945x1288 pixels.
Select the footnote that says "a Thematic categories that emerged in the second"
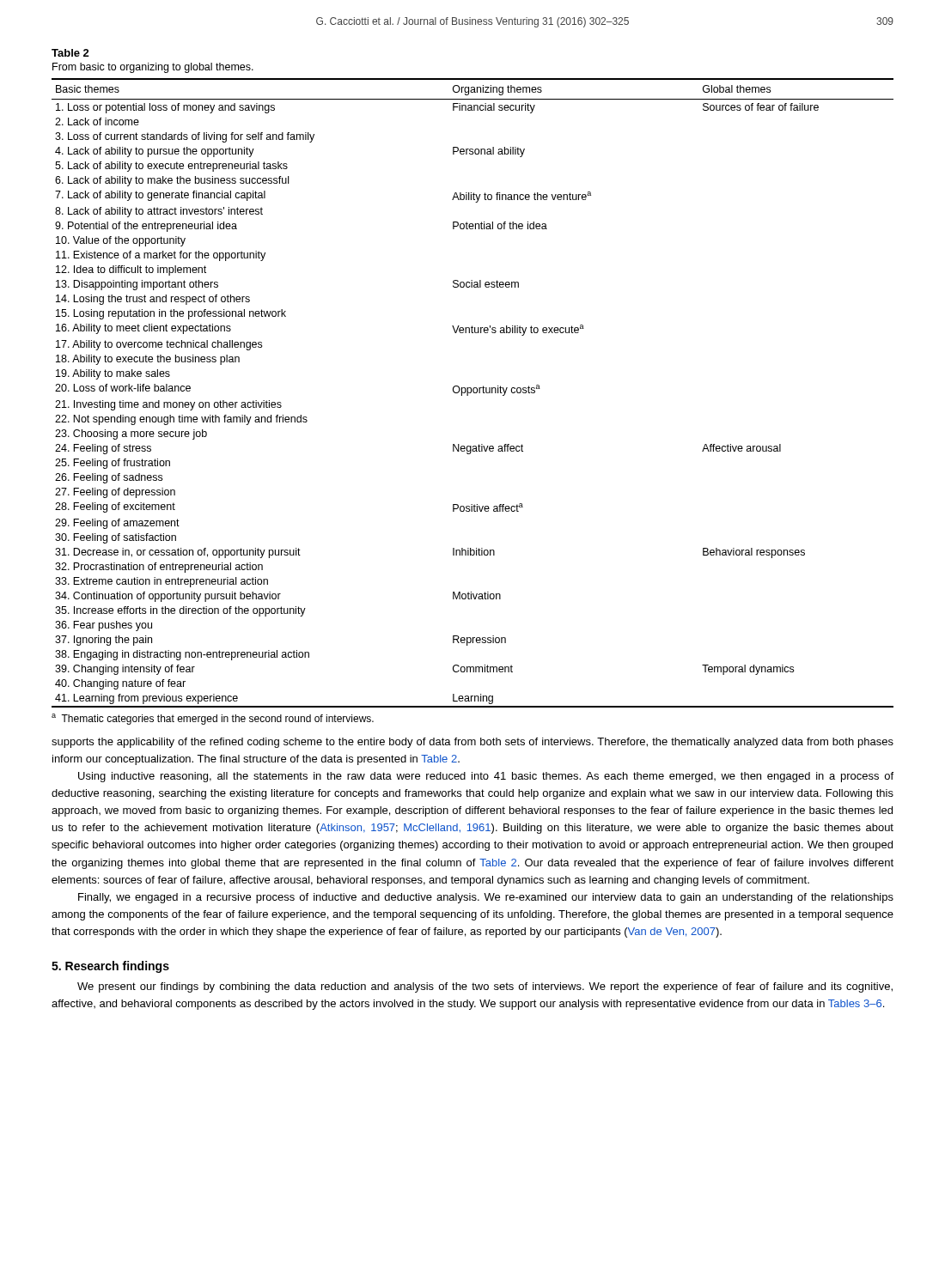point(213,718)
